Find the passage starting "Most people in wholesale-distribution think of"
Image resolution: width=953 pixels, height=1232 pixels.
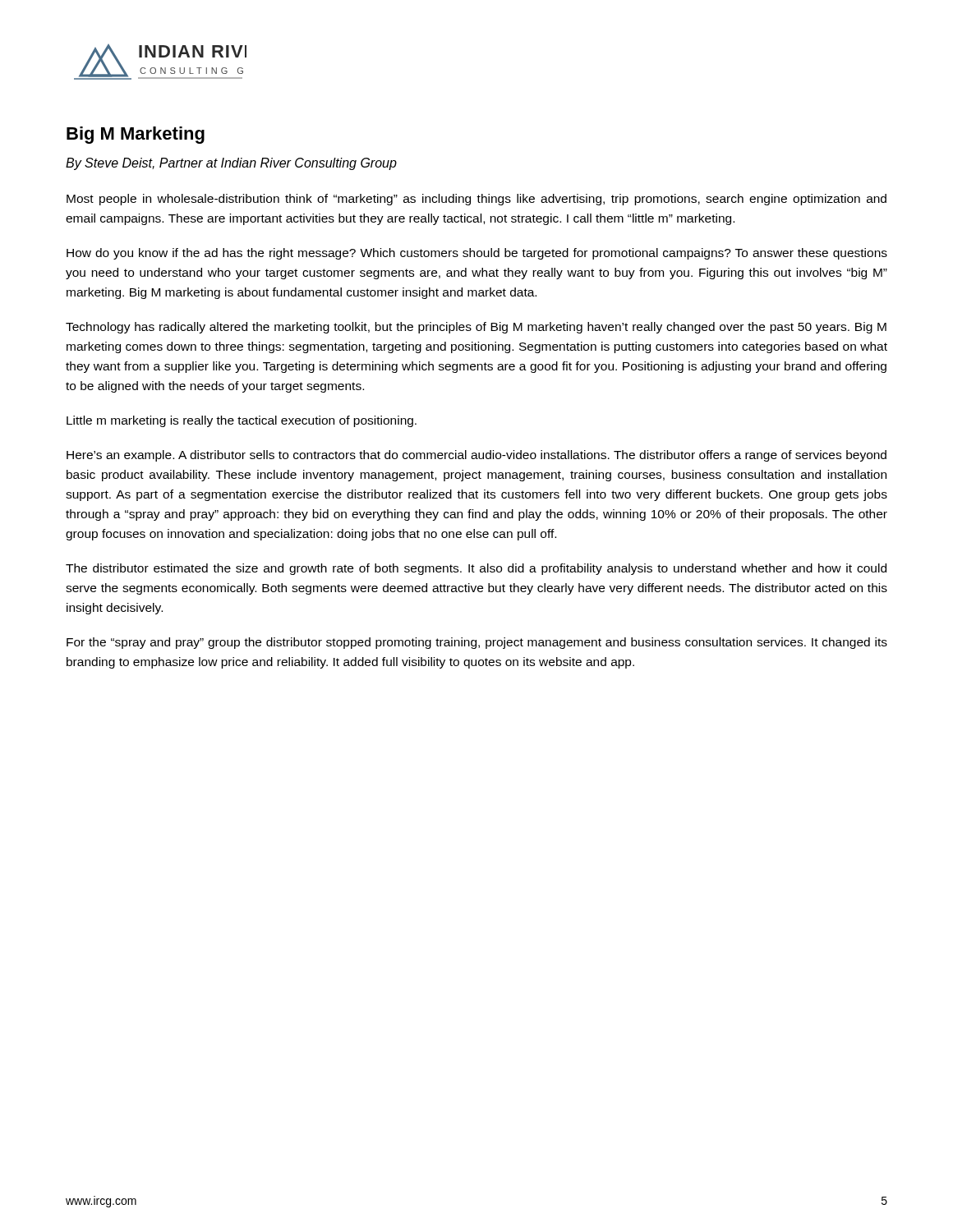[476, 208]
